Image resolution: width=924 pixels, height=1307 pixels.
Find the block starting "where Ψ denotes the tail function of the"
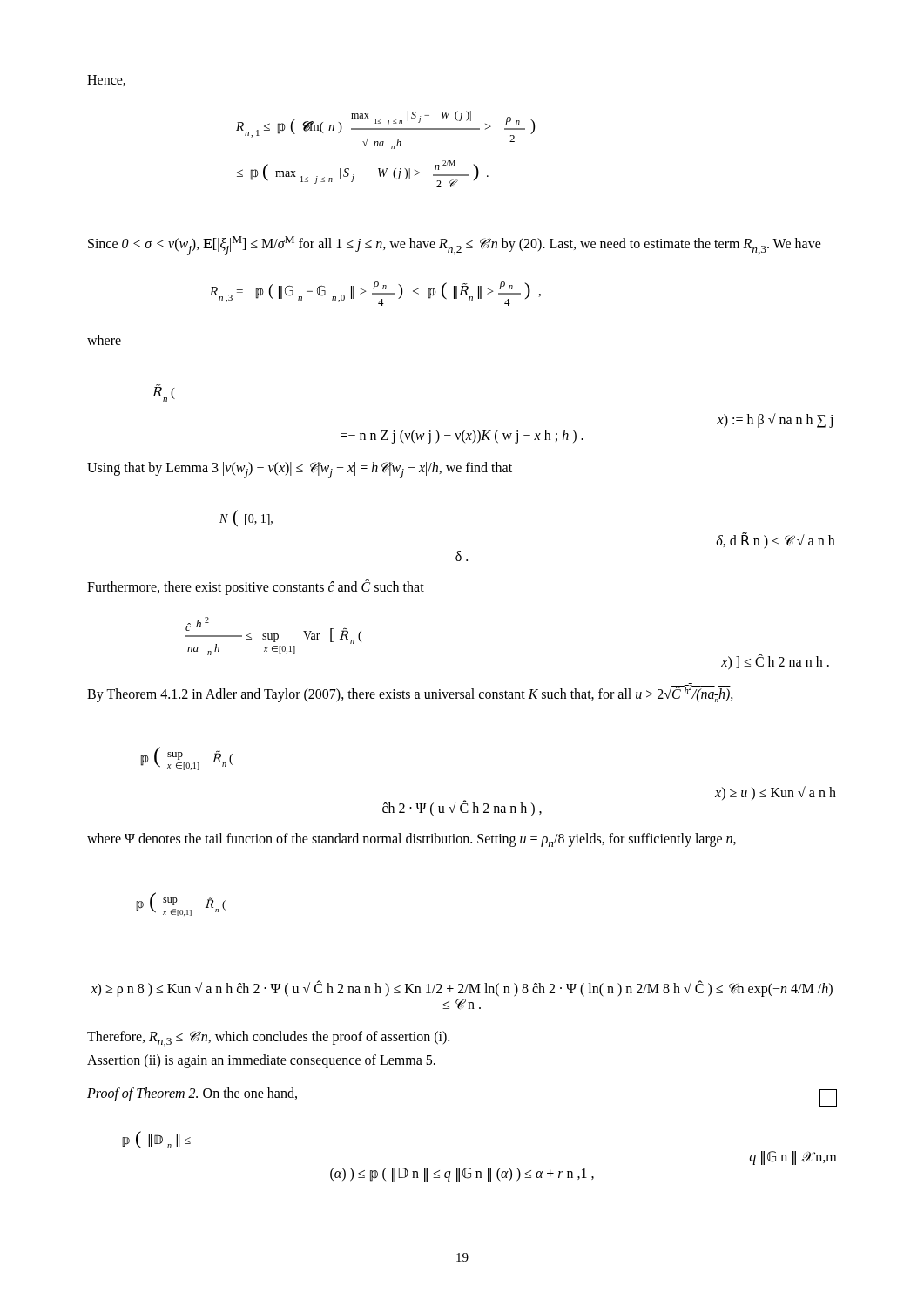[x=462, y=840]
